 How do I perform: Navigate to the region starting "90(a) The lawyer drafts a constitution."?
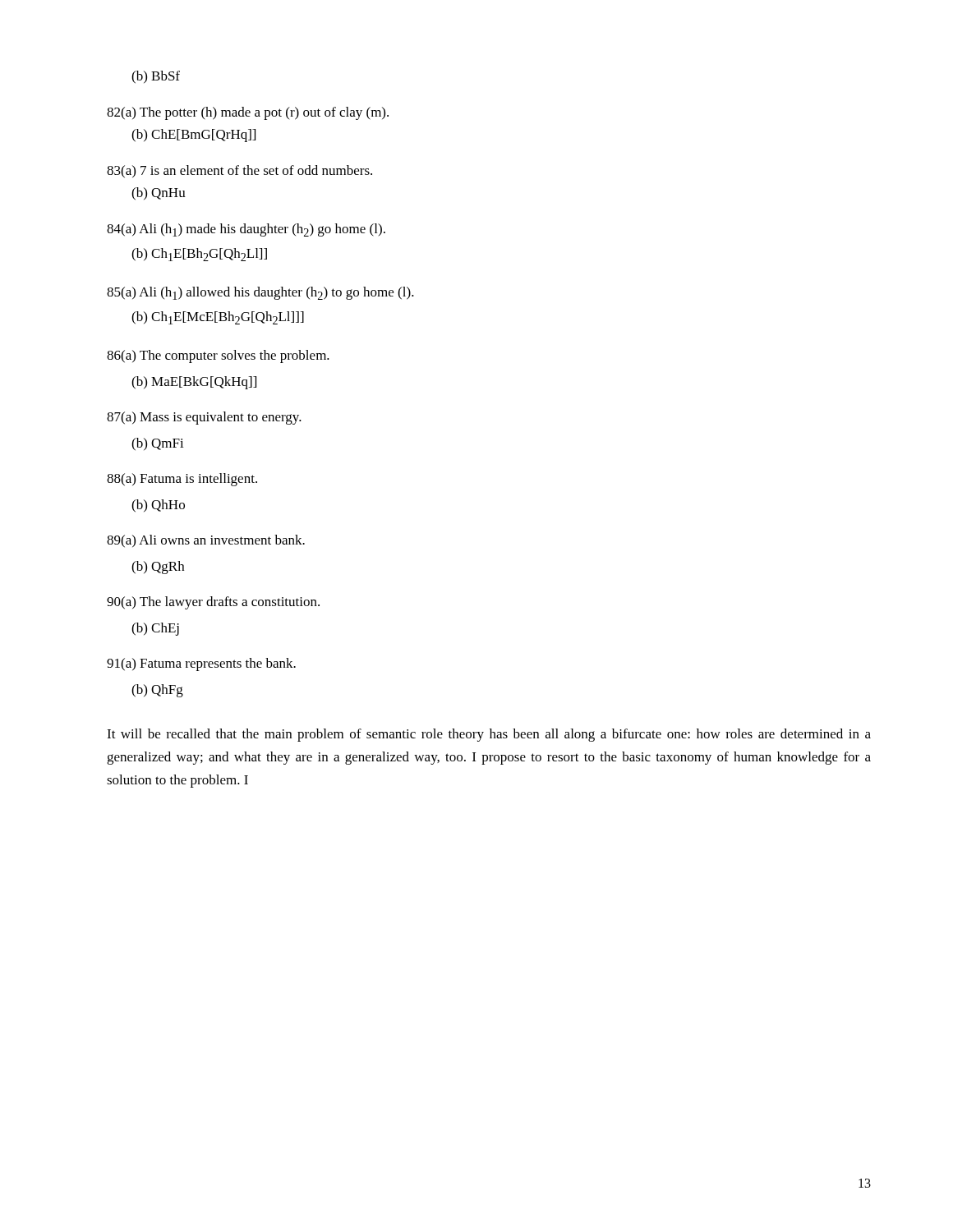point(213,603)
